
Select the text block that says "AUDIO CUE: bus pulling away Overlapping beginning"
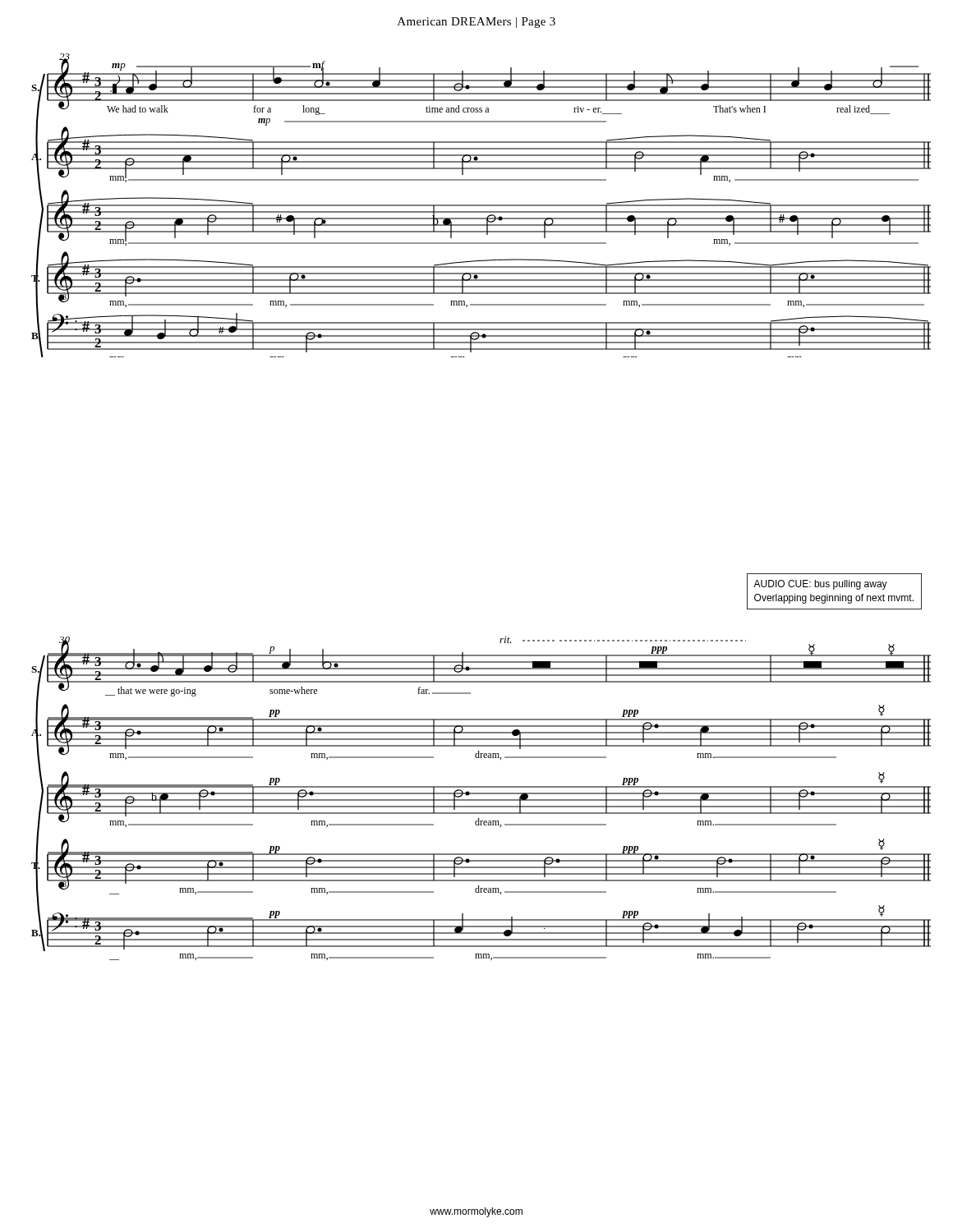click(834, 591)
